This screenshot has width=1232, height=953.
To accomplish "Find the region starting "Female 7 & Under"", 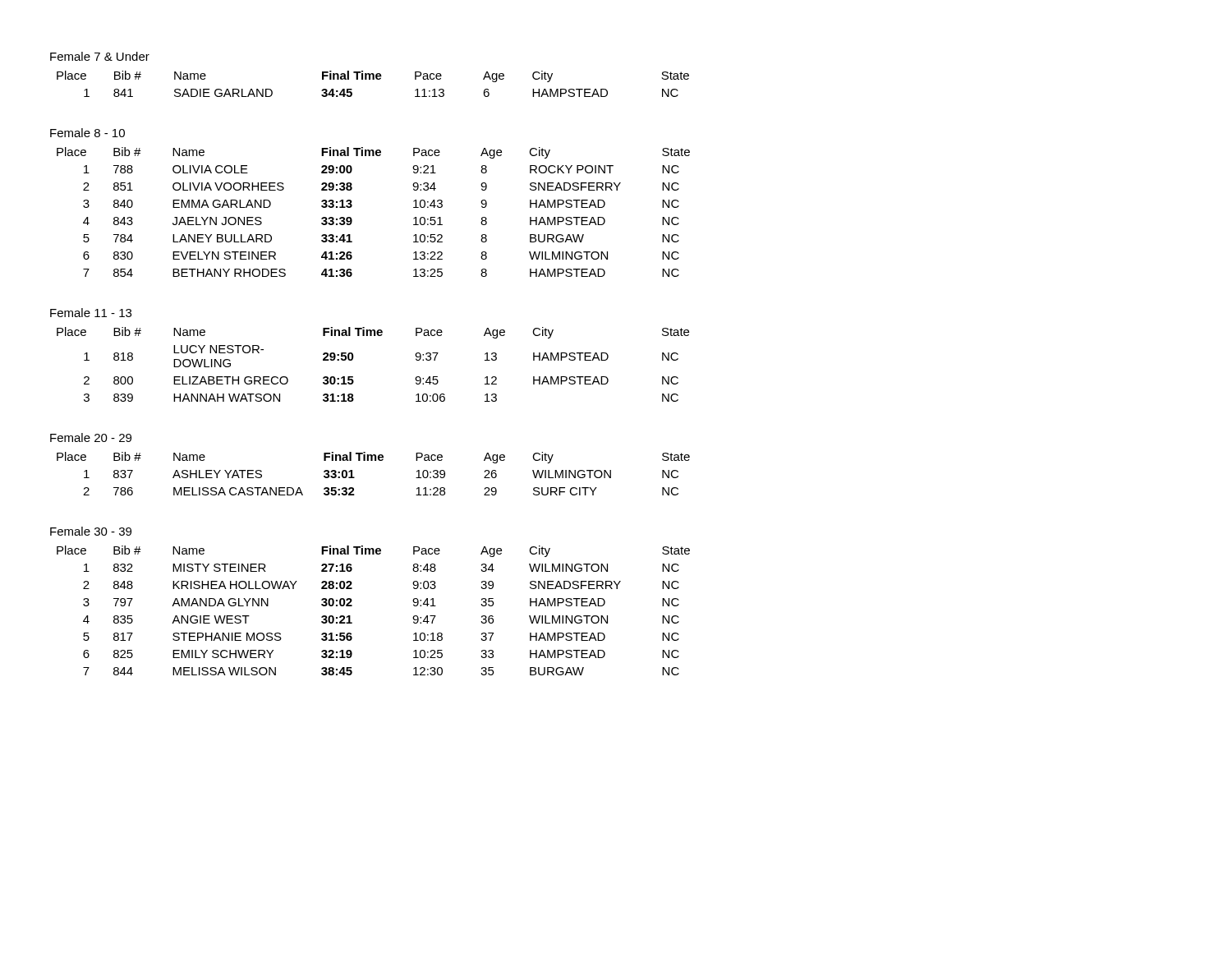I will pyautogui.click(x=99, y=56).
